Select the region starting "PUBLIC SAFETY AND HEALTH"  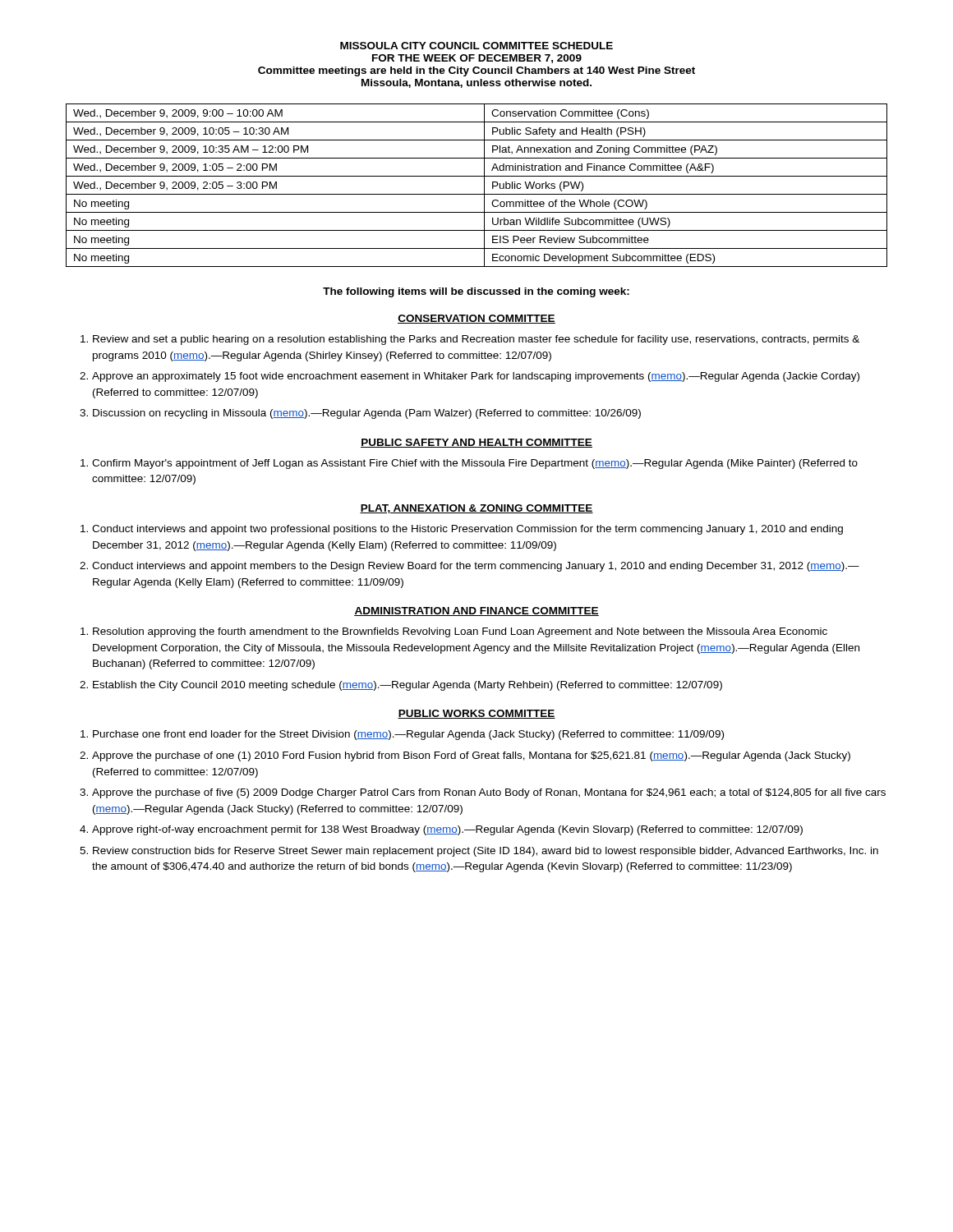(476, 442)
